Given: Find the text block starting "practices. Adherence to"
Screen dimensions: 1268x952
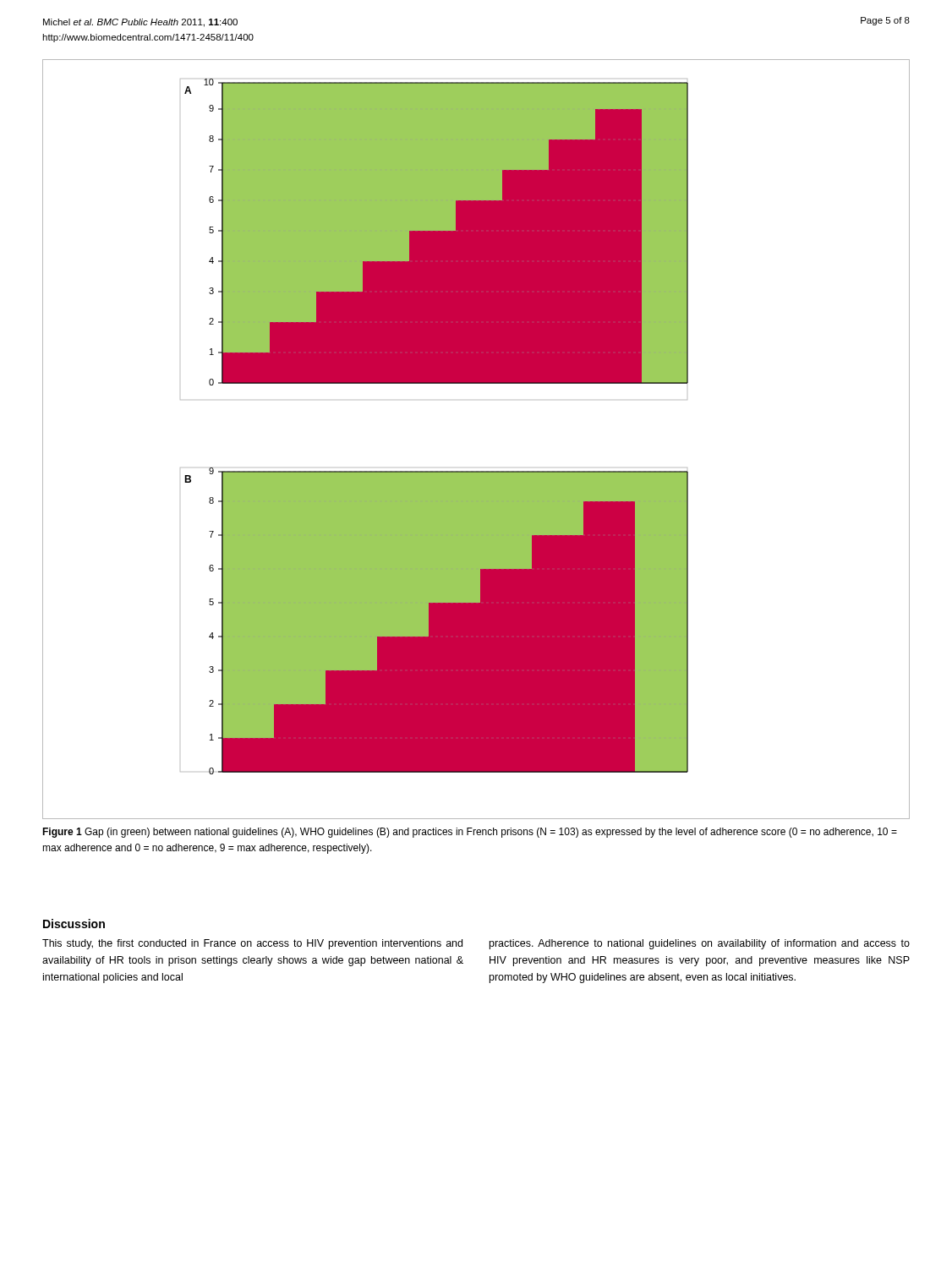Looking at the screenshot, I should click(699, 960).
